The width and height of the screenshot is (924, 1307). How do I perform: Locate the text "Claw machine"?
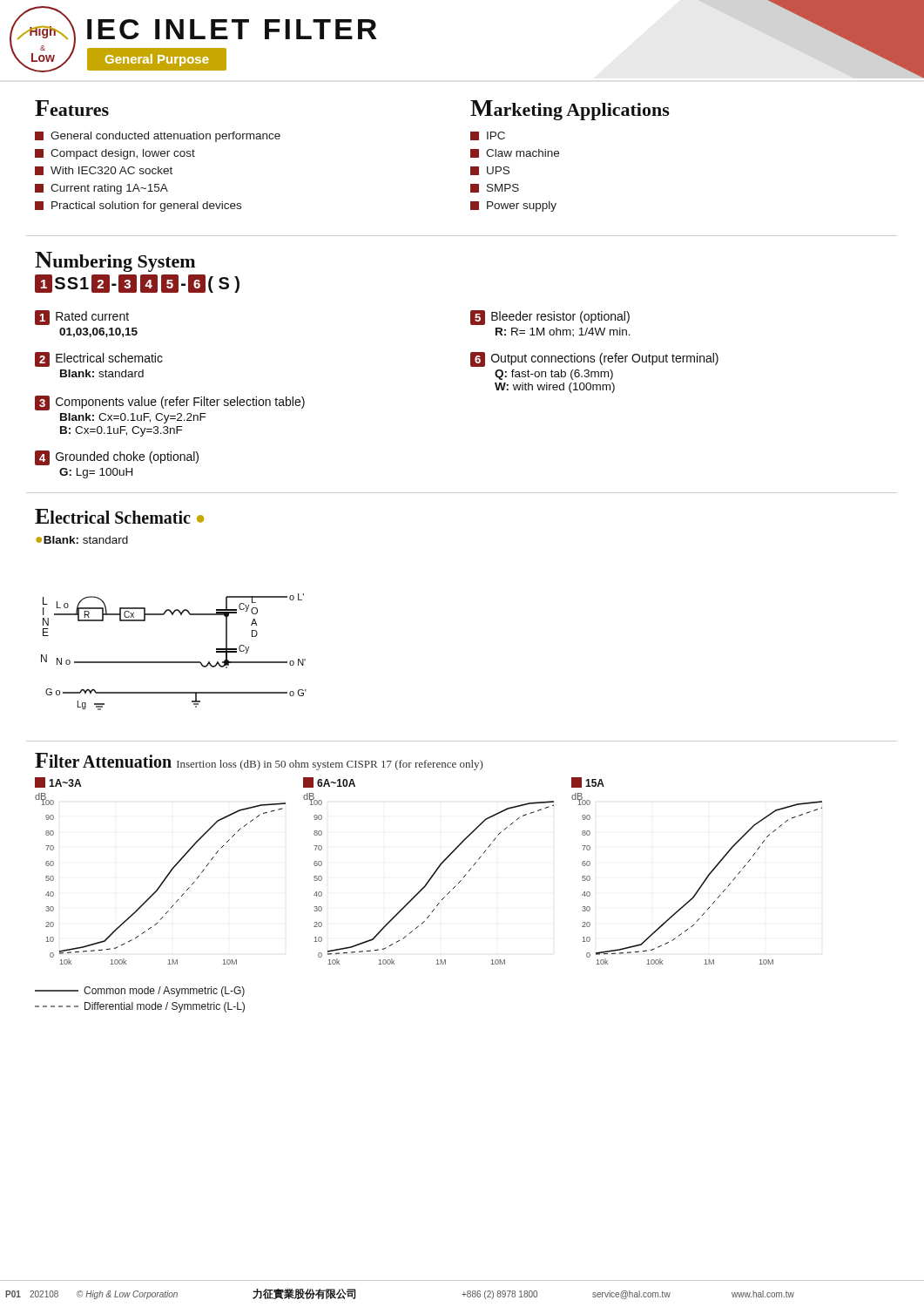(x=515, y=153)
